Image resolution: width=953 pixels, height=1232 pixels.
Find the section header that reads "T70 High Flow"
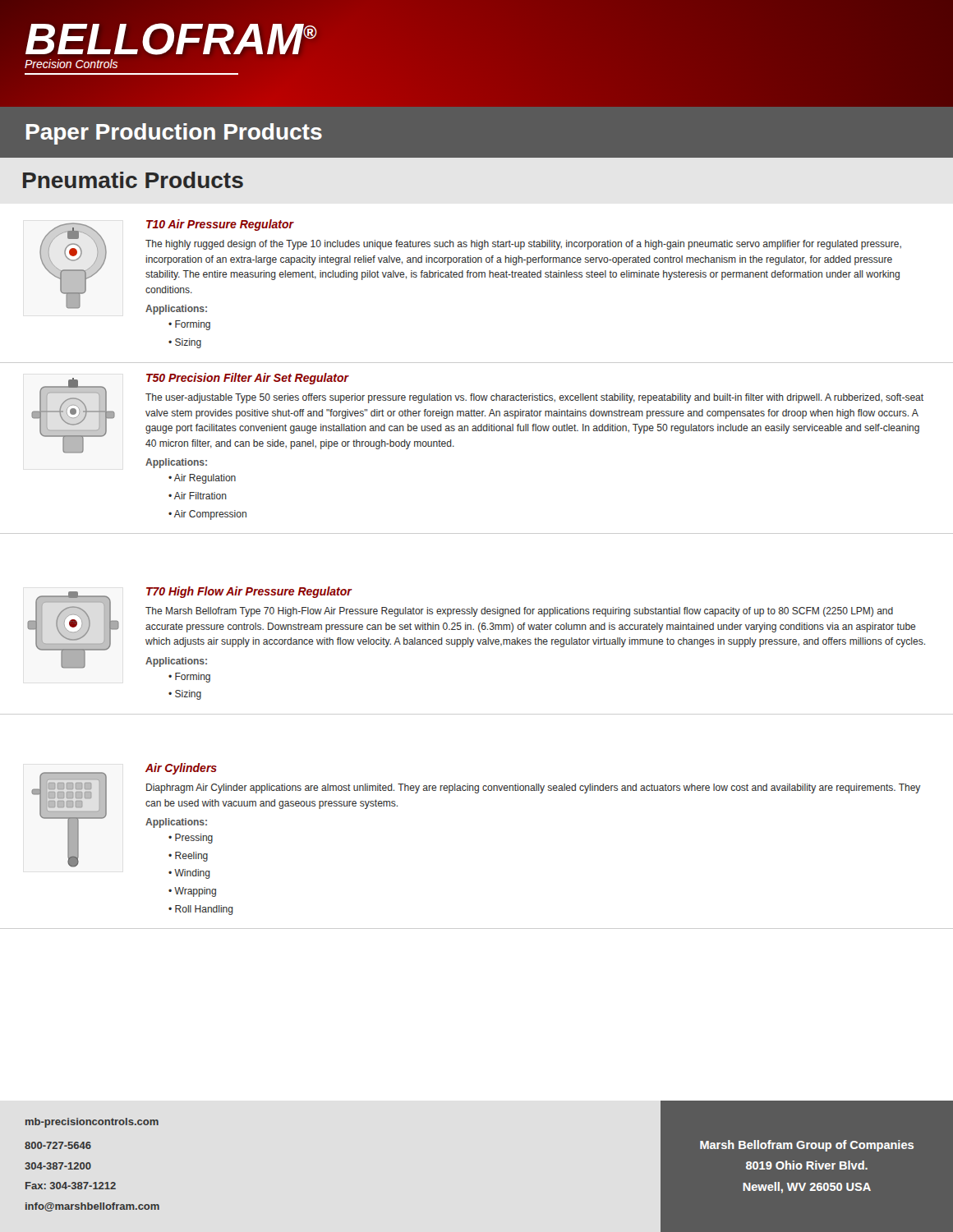click(248, 591)
